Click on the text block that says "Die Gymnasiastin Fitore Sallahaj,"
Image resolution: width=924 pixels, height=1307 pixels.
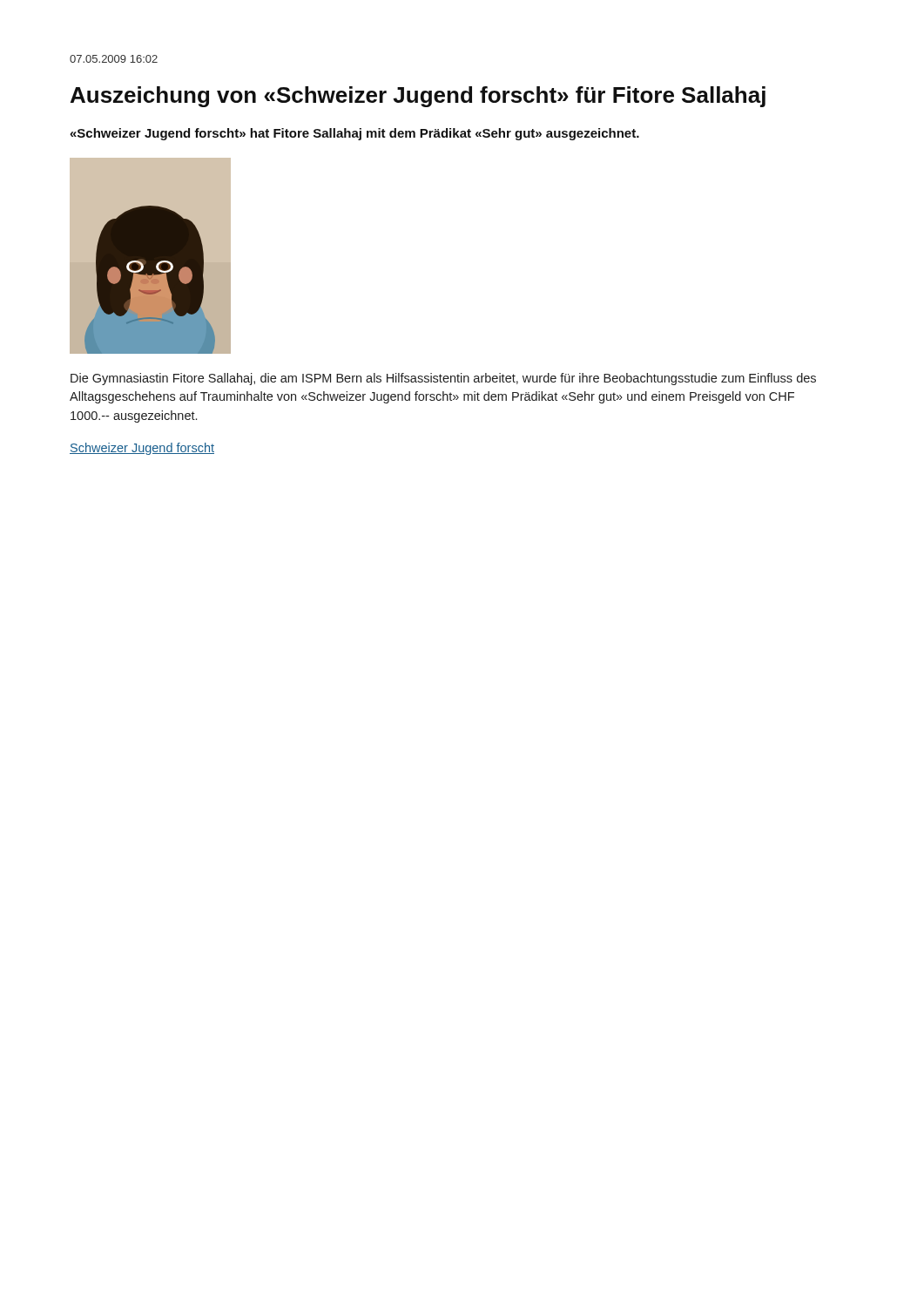[x=443, y=397]
